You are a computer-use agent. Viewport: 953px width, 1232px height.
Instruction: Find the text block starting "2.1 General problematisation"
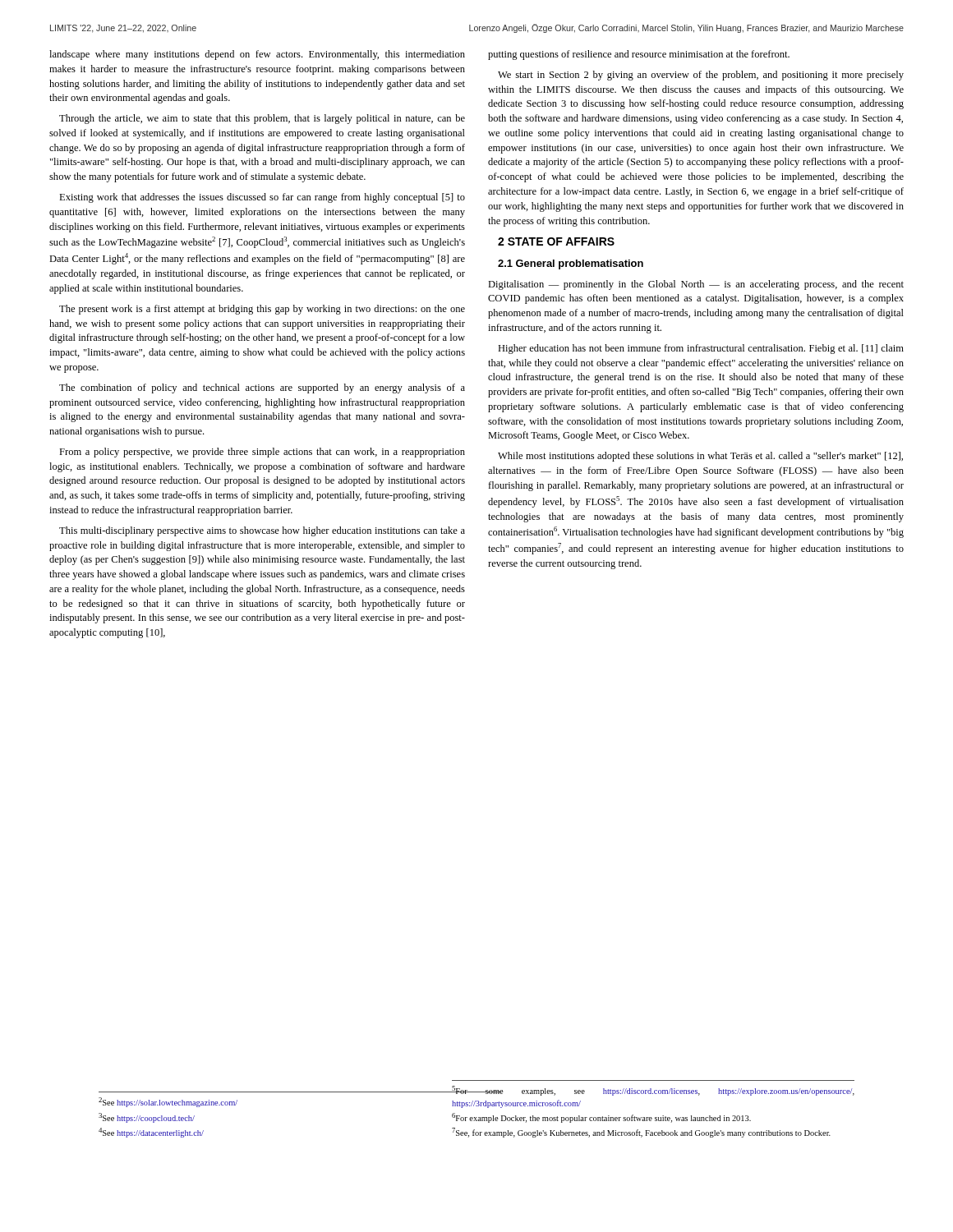point(571,264)
